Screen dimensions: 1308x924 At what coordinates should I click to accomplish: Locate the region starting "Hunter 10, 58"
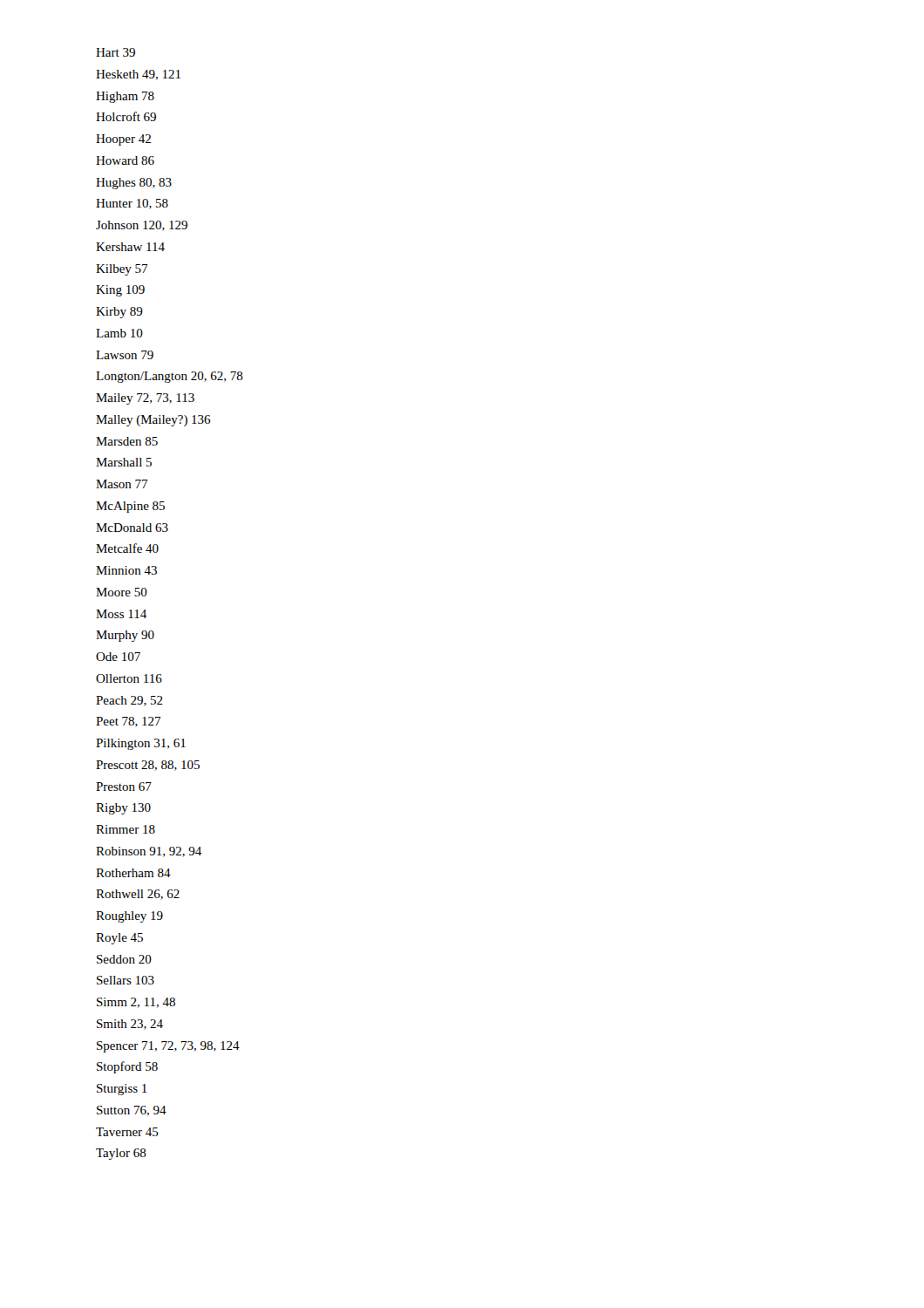[x=132, y=203]
